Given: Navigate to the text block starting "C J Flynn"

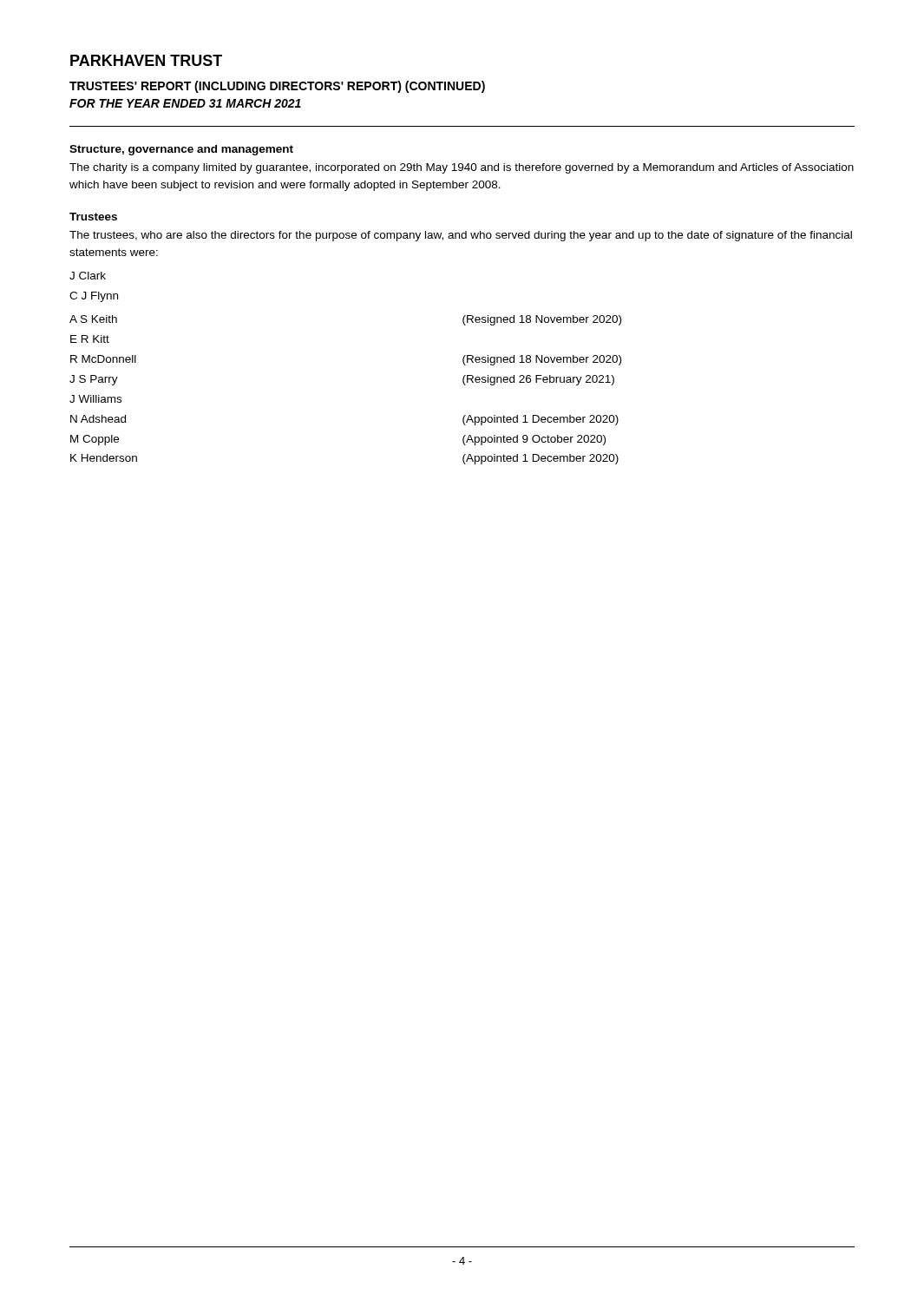Looking at the screenshot, I should pos(94,296).
